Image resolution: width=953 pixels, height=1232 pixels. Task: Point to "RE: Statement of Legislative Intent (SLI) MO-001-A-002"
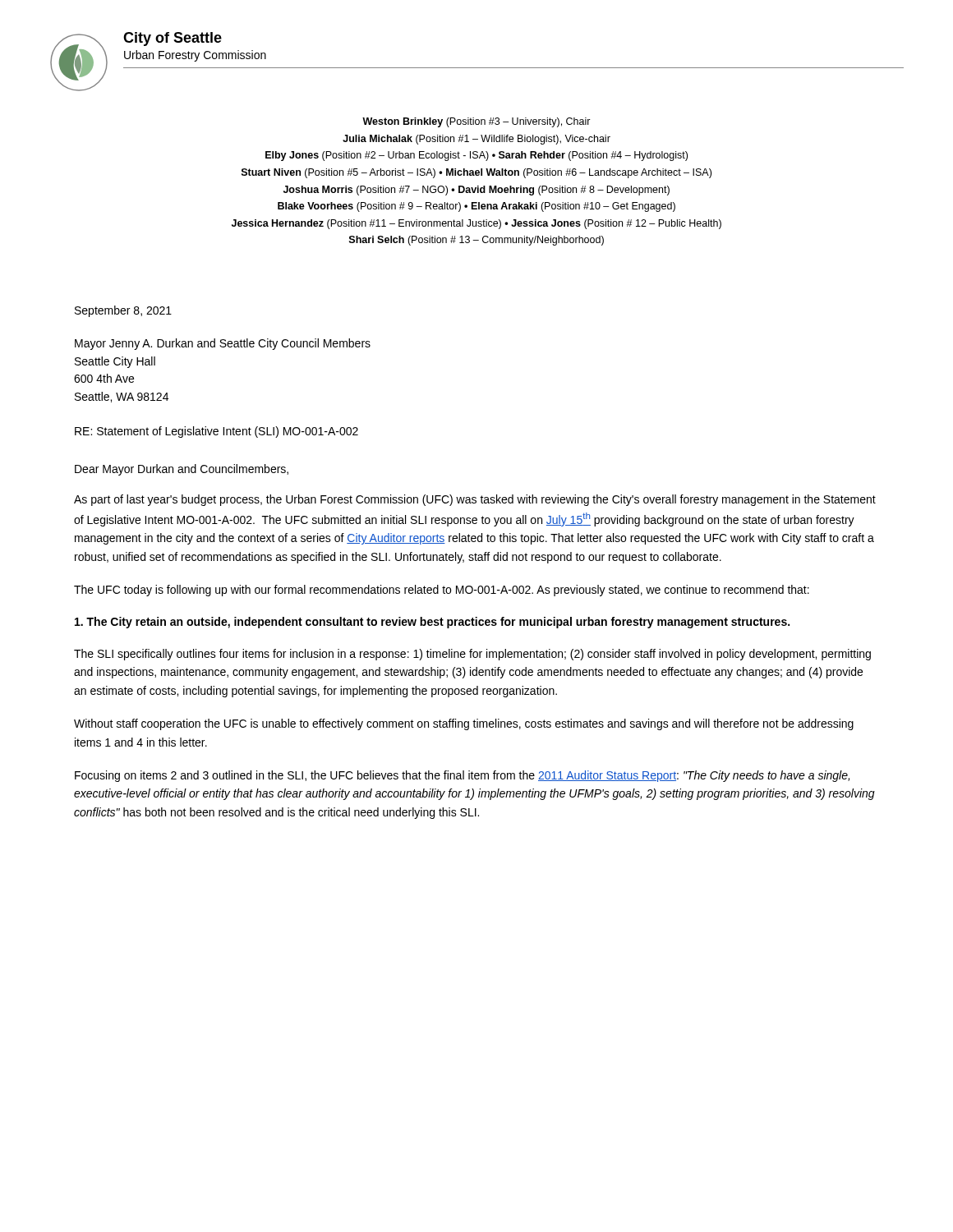click(x=216, y=431)
